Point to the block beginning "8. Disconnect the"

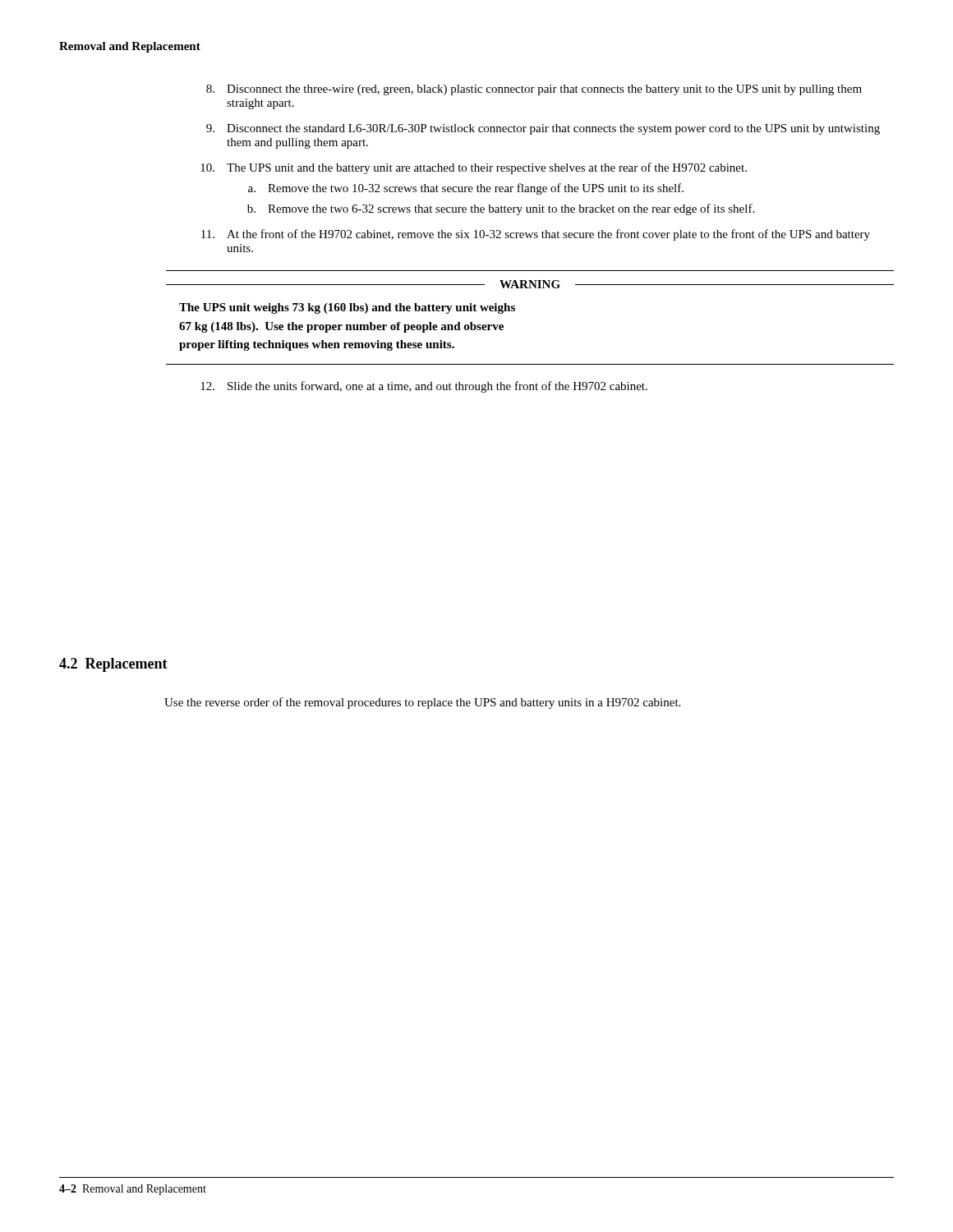[530, 96]
